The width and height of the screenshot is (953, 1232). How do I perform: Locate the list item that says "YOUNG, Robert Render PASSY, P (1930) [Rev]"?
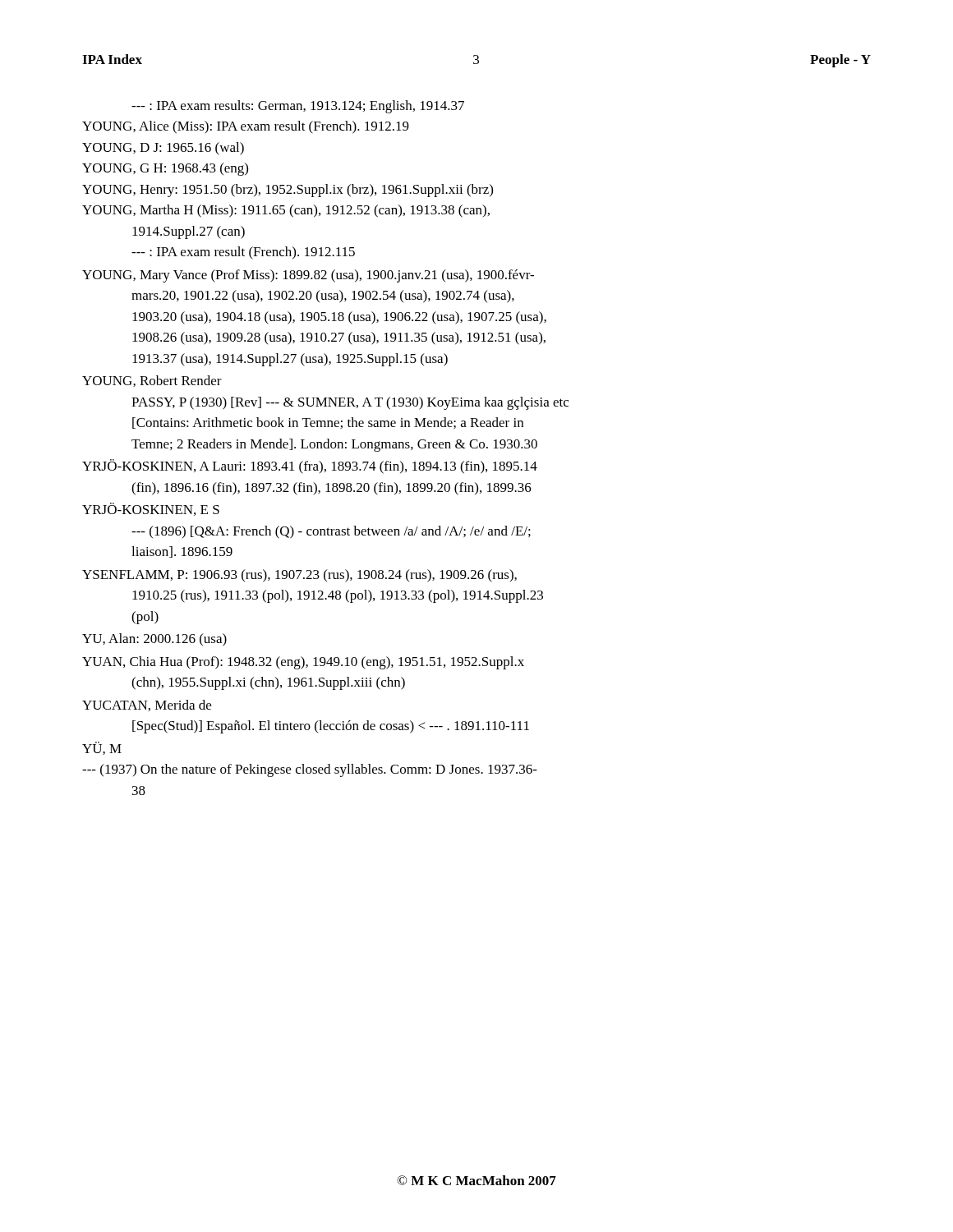pos(326,414)
